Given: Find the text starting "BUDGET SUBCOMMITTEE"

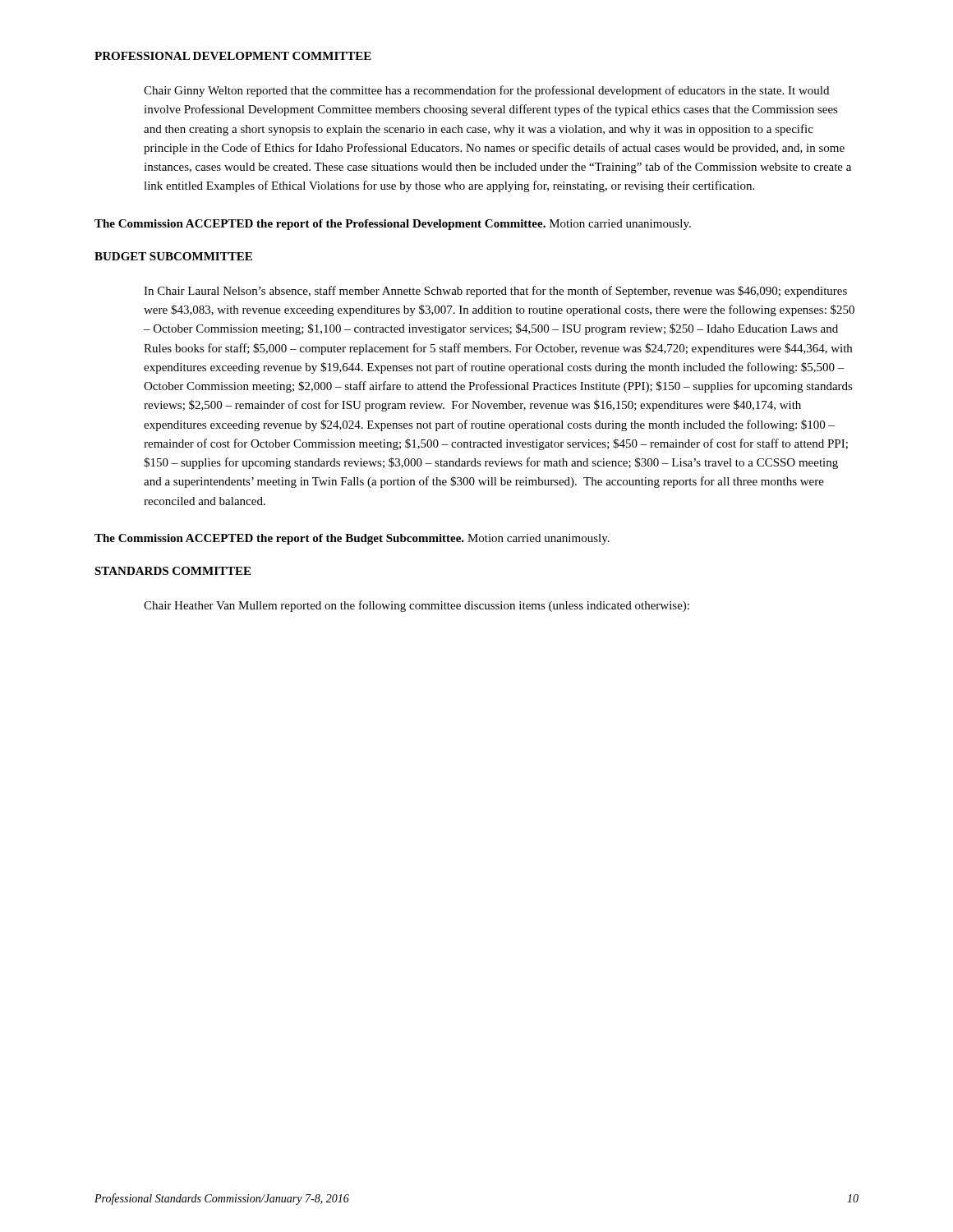Looking at the screenshot, I should (174, 256).
